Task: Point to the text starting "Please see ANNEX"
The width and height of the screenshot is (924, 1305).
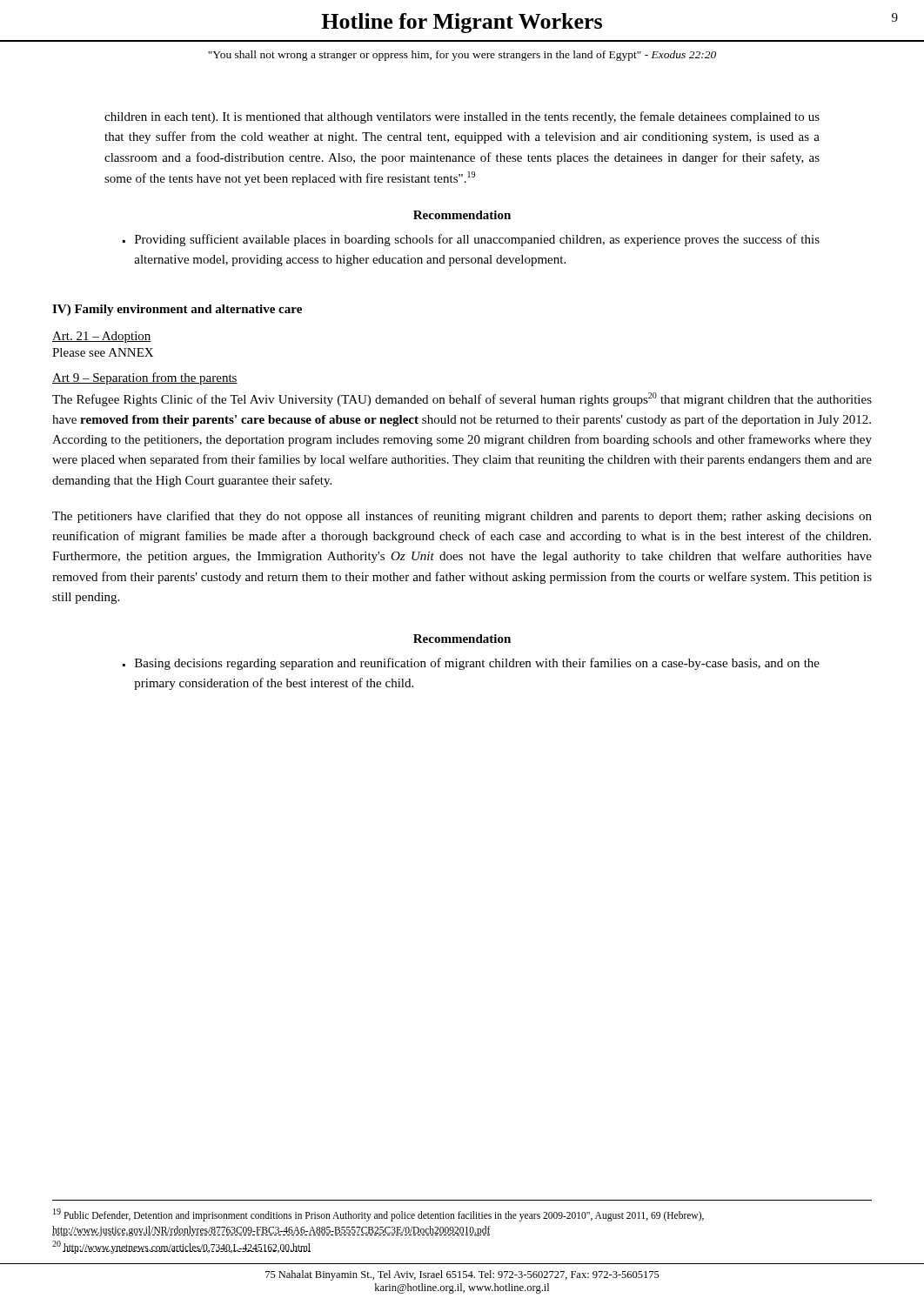Action: click(103, 352)
